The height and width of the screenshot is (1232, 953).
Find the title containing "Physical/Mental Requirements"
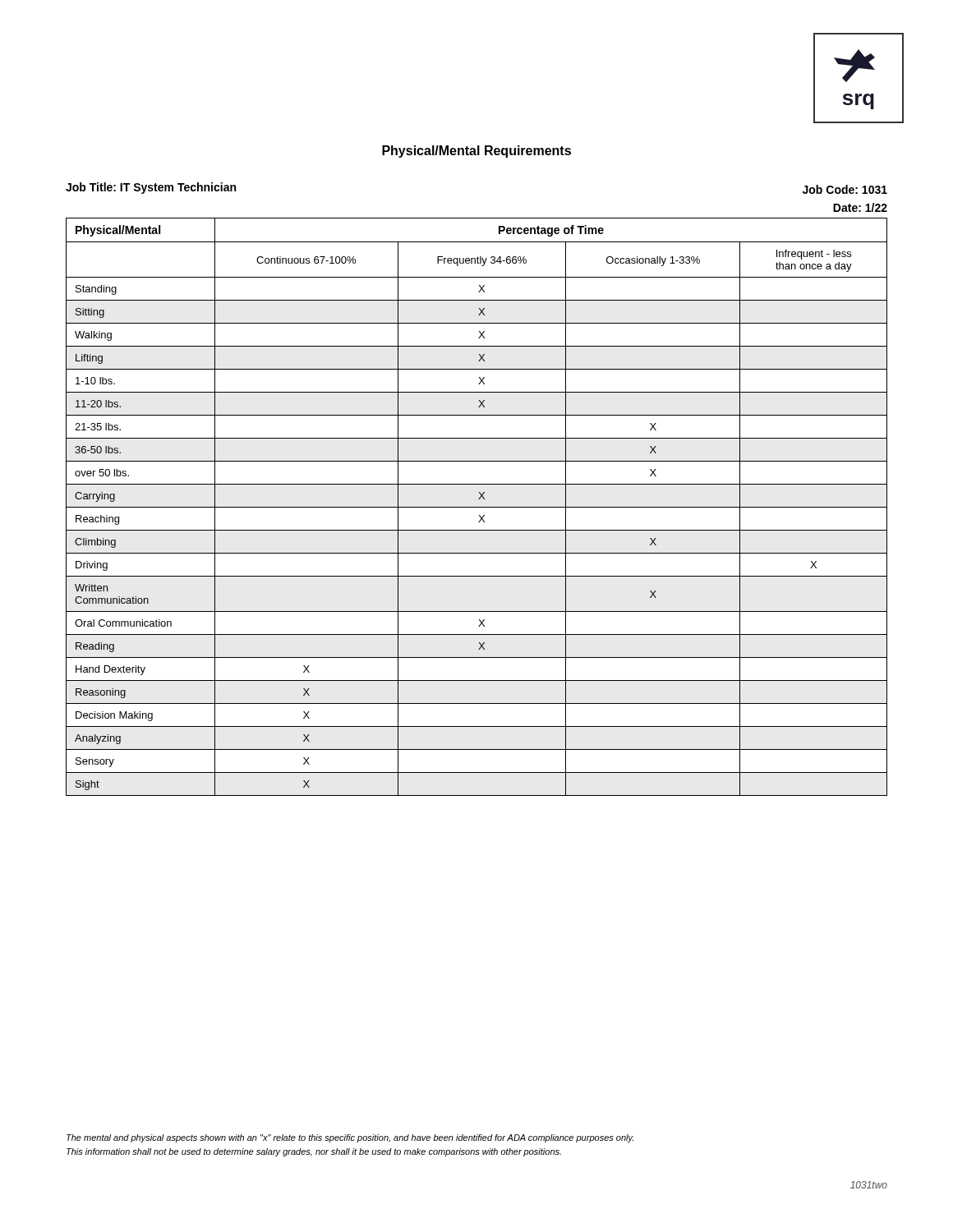476,151
